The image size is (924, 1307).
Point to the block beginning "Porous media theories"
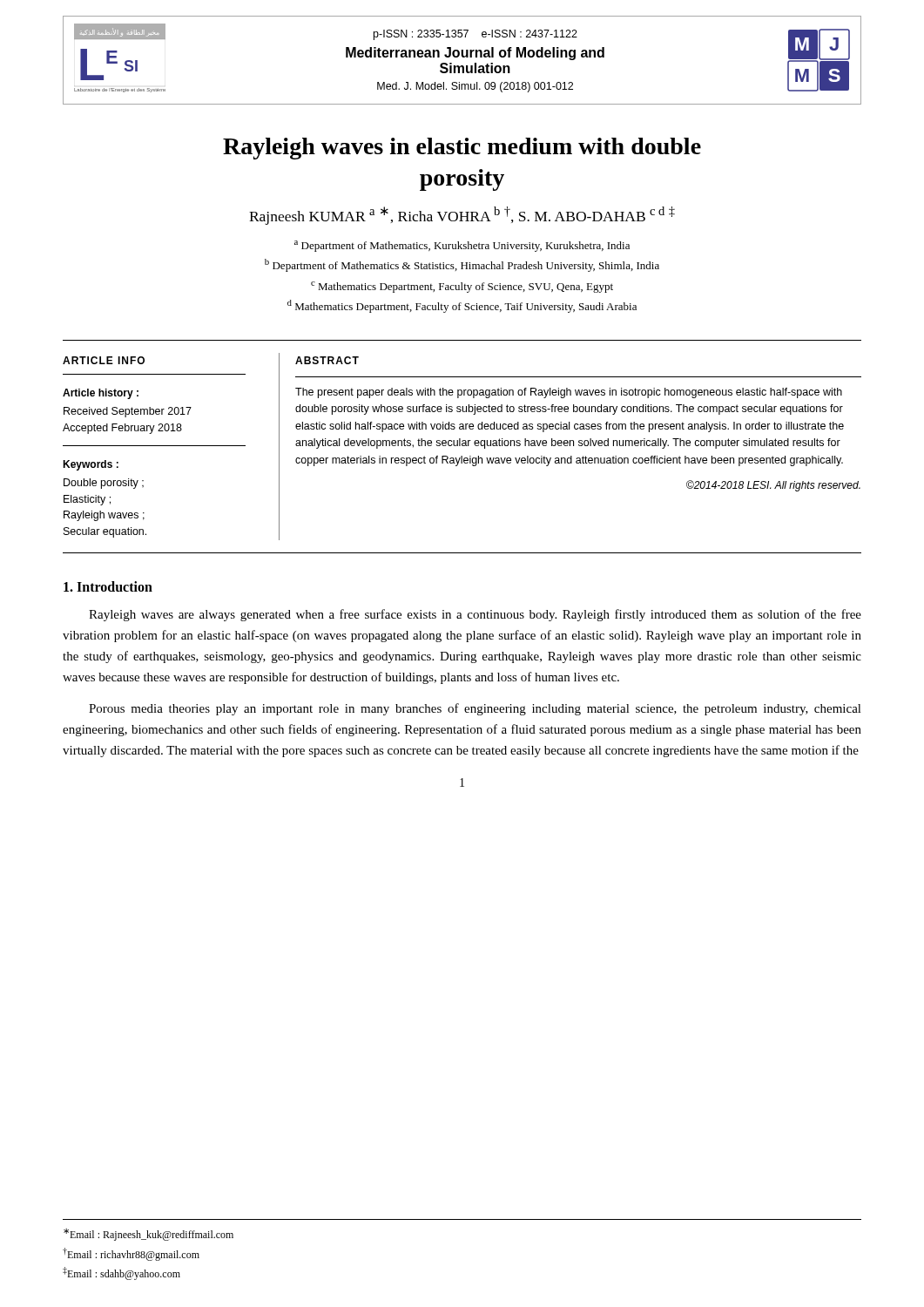tap(462, 729)
